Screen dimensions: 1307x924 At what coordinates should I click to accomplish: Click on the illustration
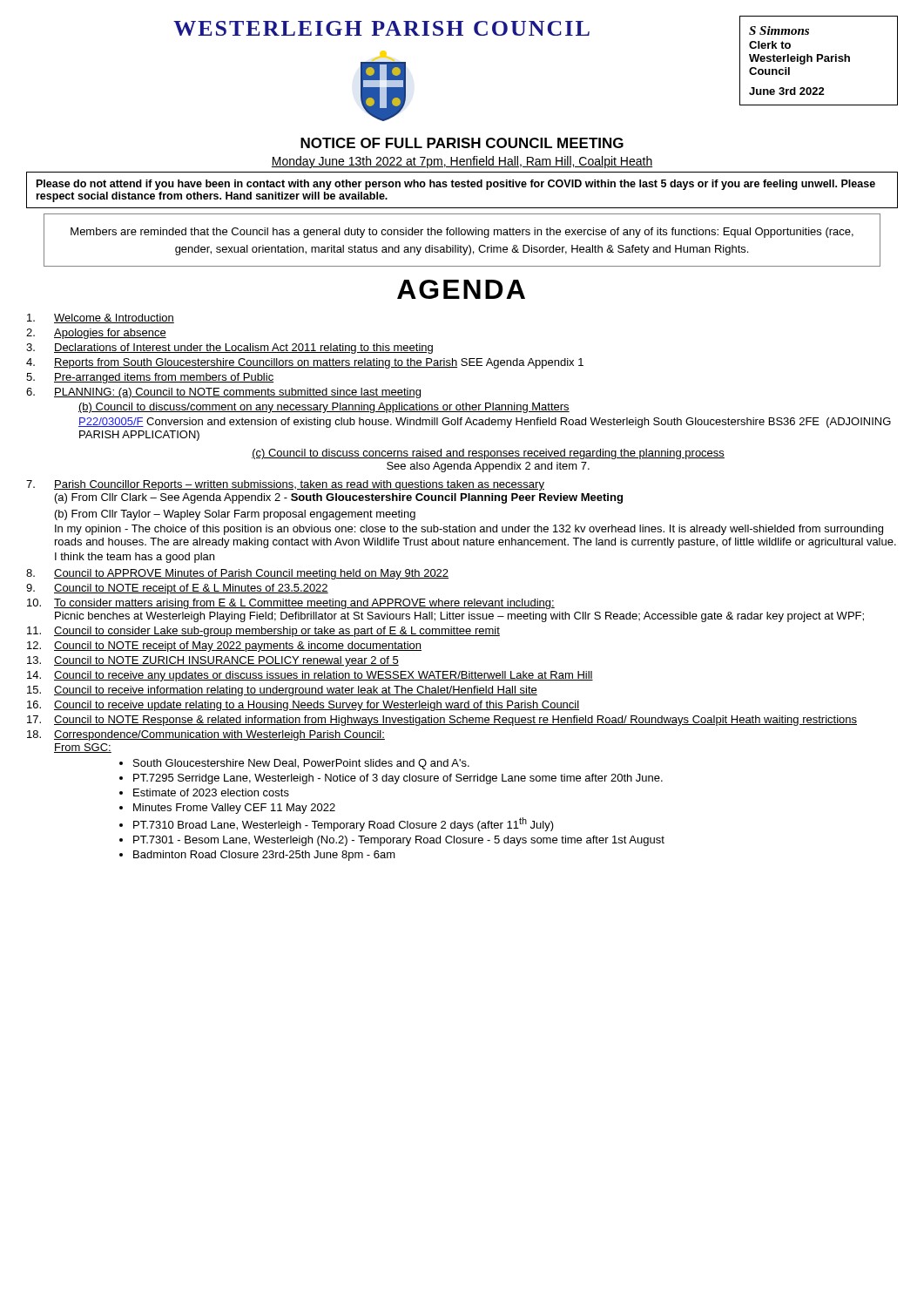pos(383,86)
